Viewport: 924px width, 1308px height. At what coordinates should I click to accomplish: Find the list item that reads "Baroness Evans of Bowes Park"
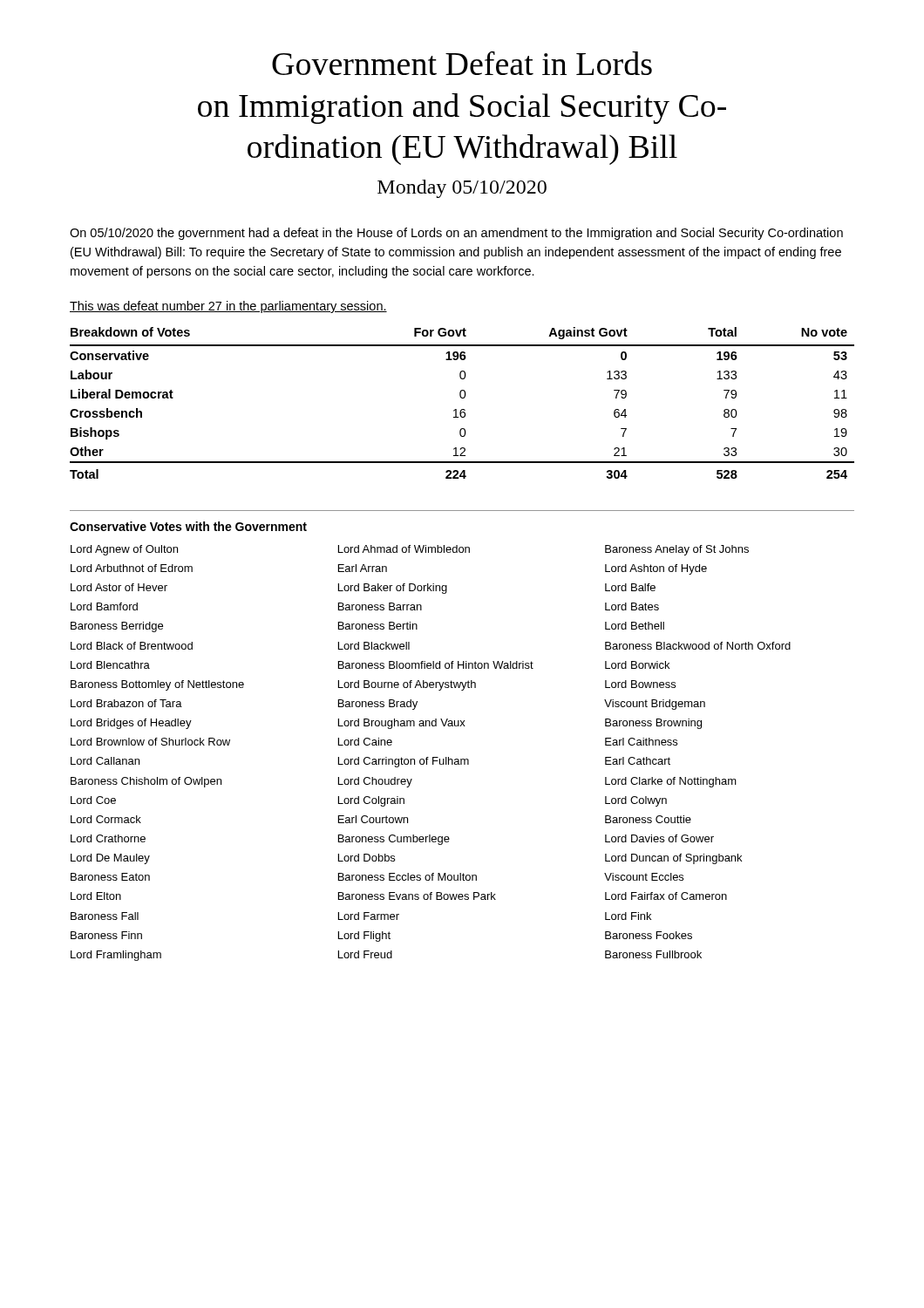(416, 896)
